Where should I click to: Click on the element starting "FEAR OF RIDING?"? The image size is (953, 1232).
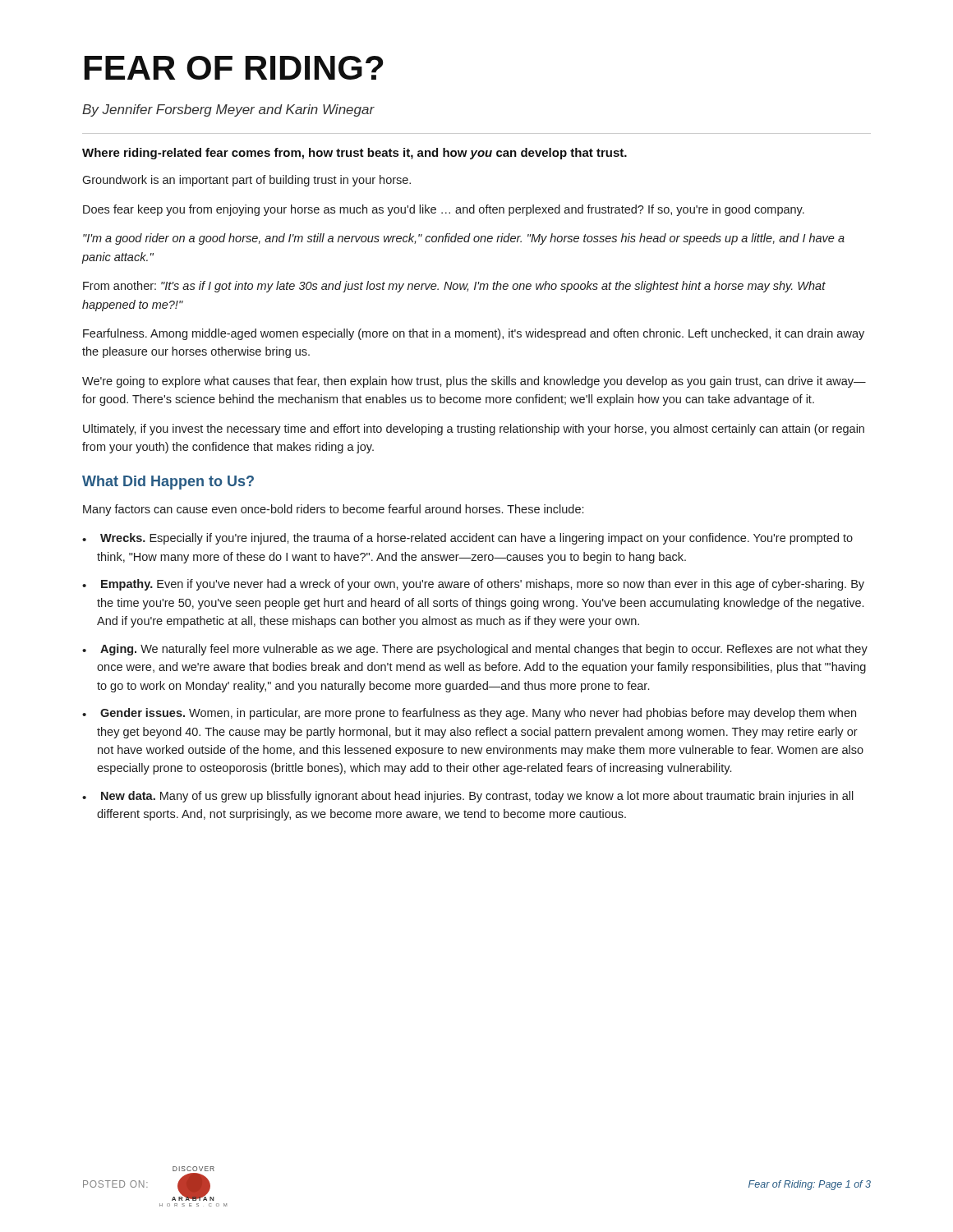coord(234,68)
